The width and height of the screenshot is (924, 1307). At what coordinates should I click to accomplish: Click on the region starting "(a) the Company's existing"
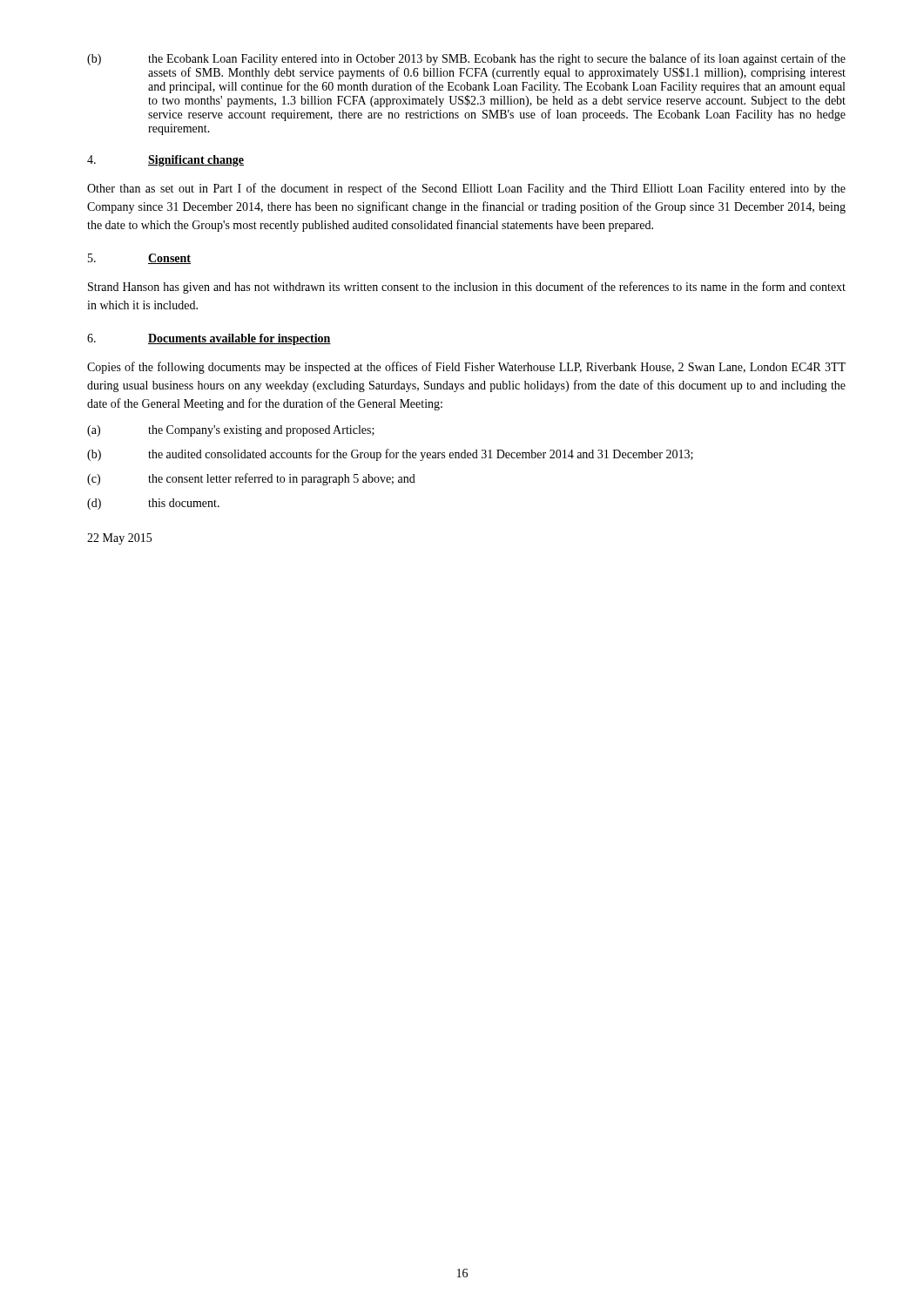(231, 431)
